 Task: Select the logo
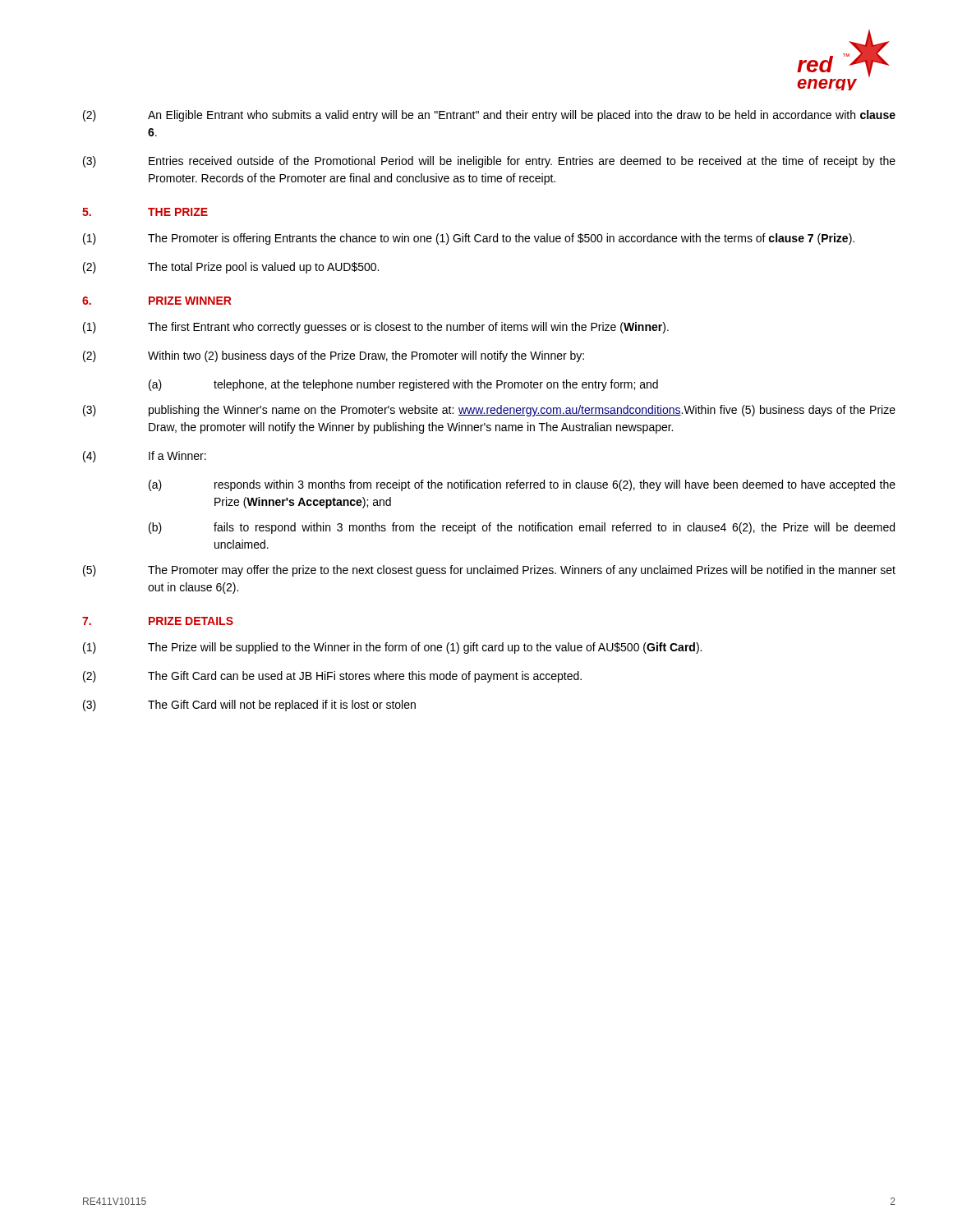(842, 59)
